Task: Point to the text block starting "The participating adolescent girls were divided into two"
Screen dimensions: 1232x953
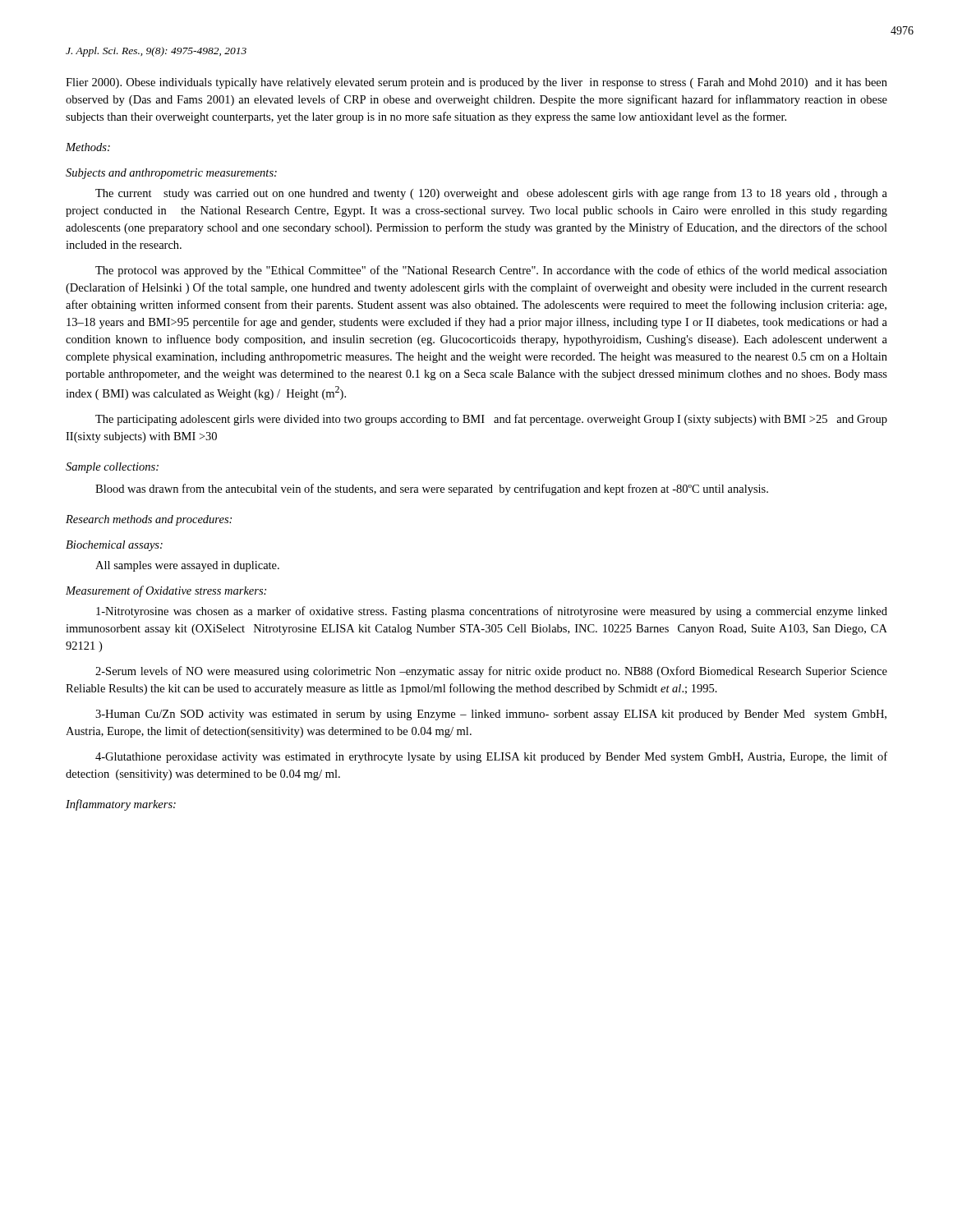Action: pyautogui.click(x=476, y=428)
